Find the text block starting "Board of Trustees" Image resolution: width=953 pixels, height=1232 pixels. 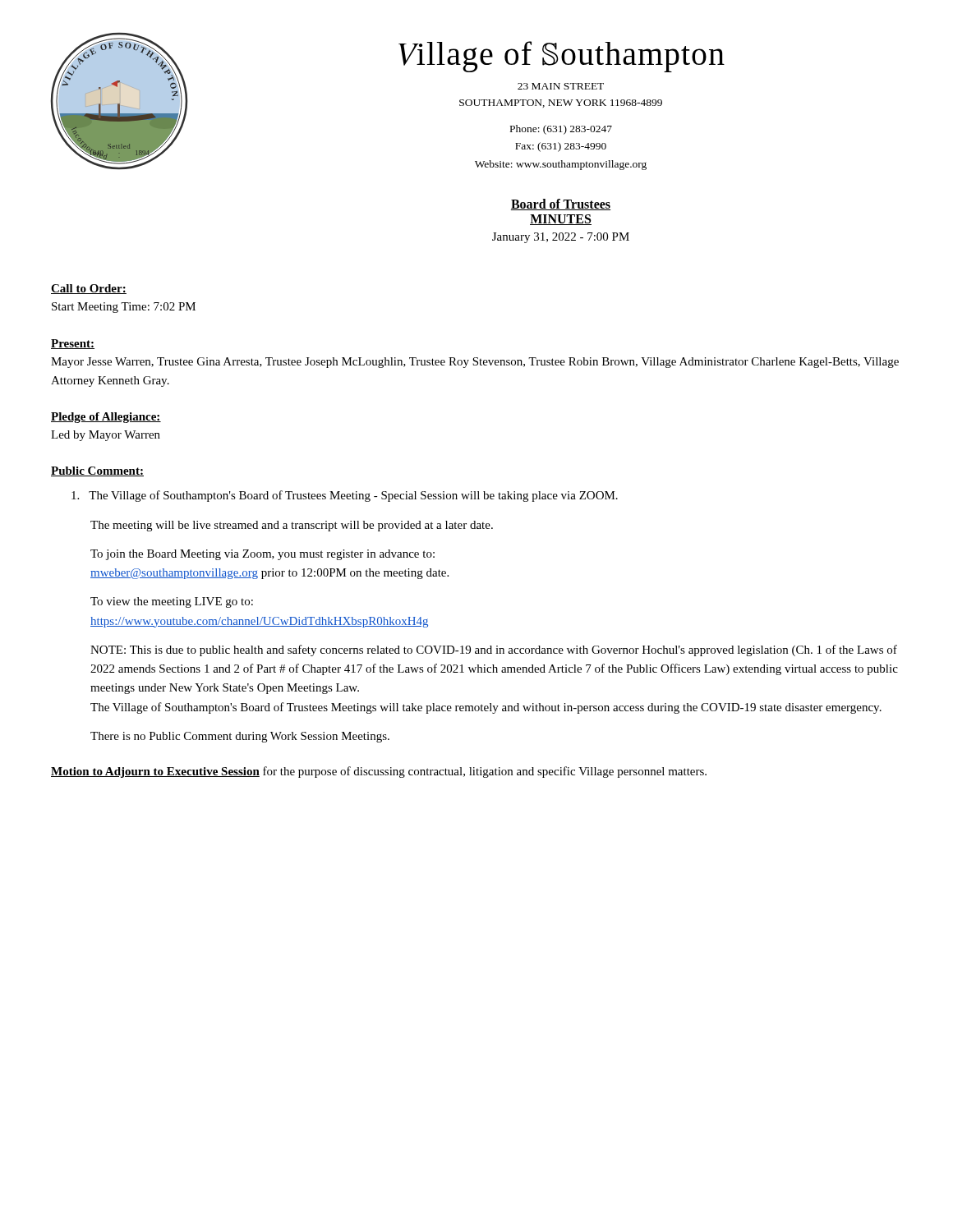coord(561,221)
